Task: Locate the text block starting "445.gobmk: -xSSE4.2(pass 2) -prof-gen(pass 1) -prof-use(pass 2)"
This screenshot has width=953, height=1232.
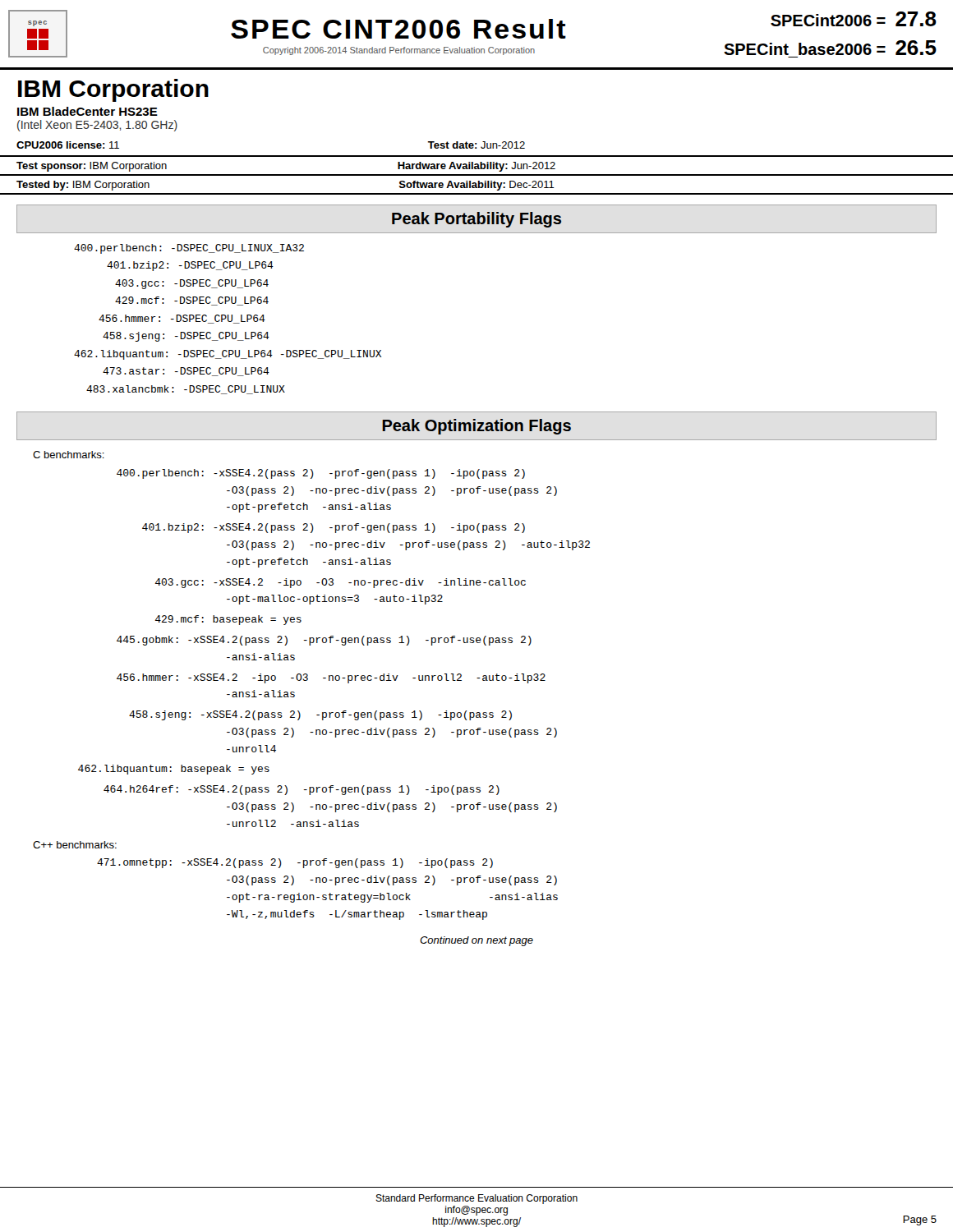Action: [x=283, y=649]
